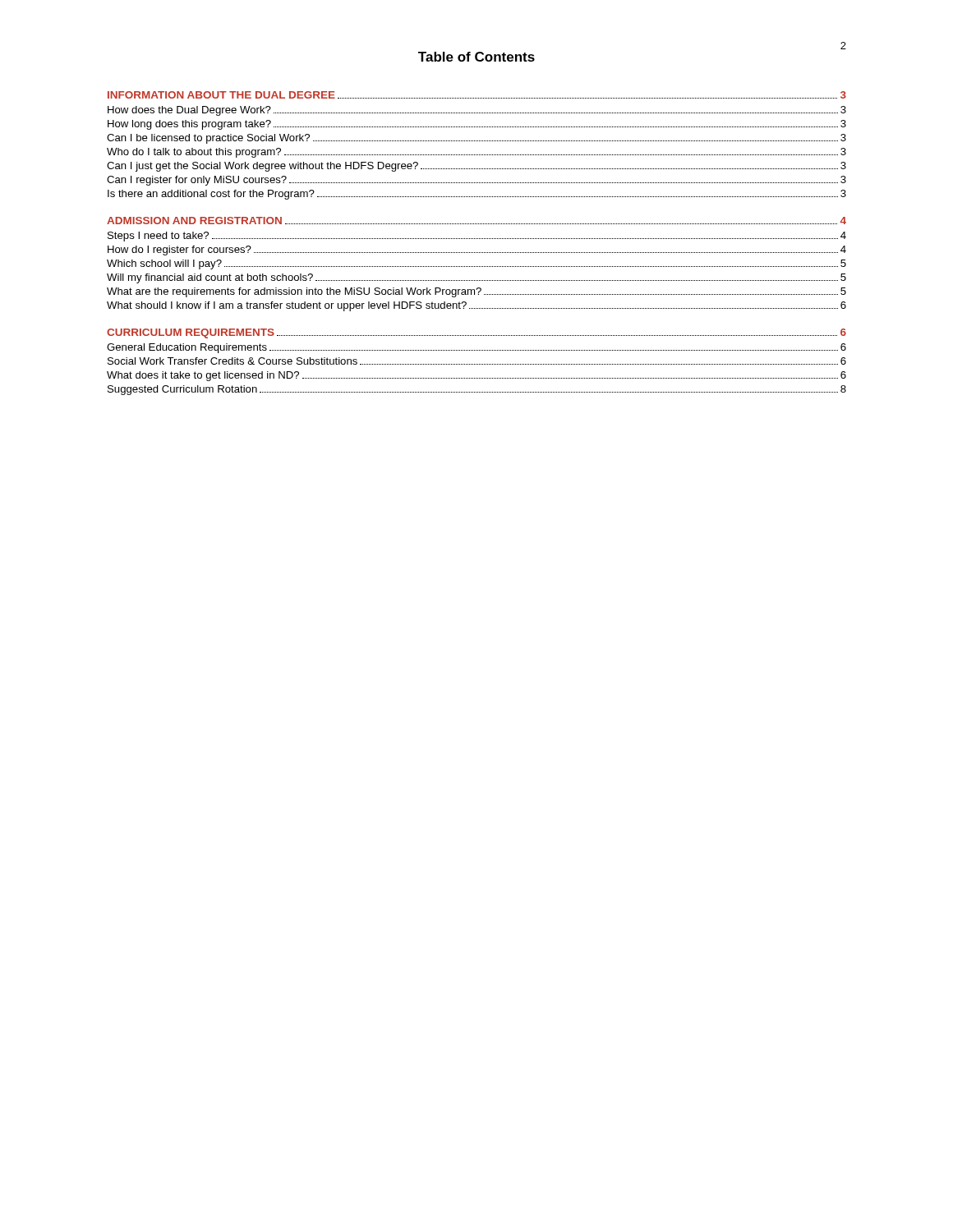
Task: Locate the list item containing "How long does this program"
Action: pos(476,124)
